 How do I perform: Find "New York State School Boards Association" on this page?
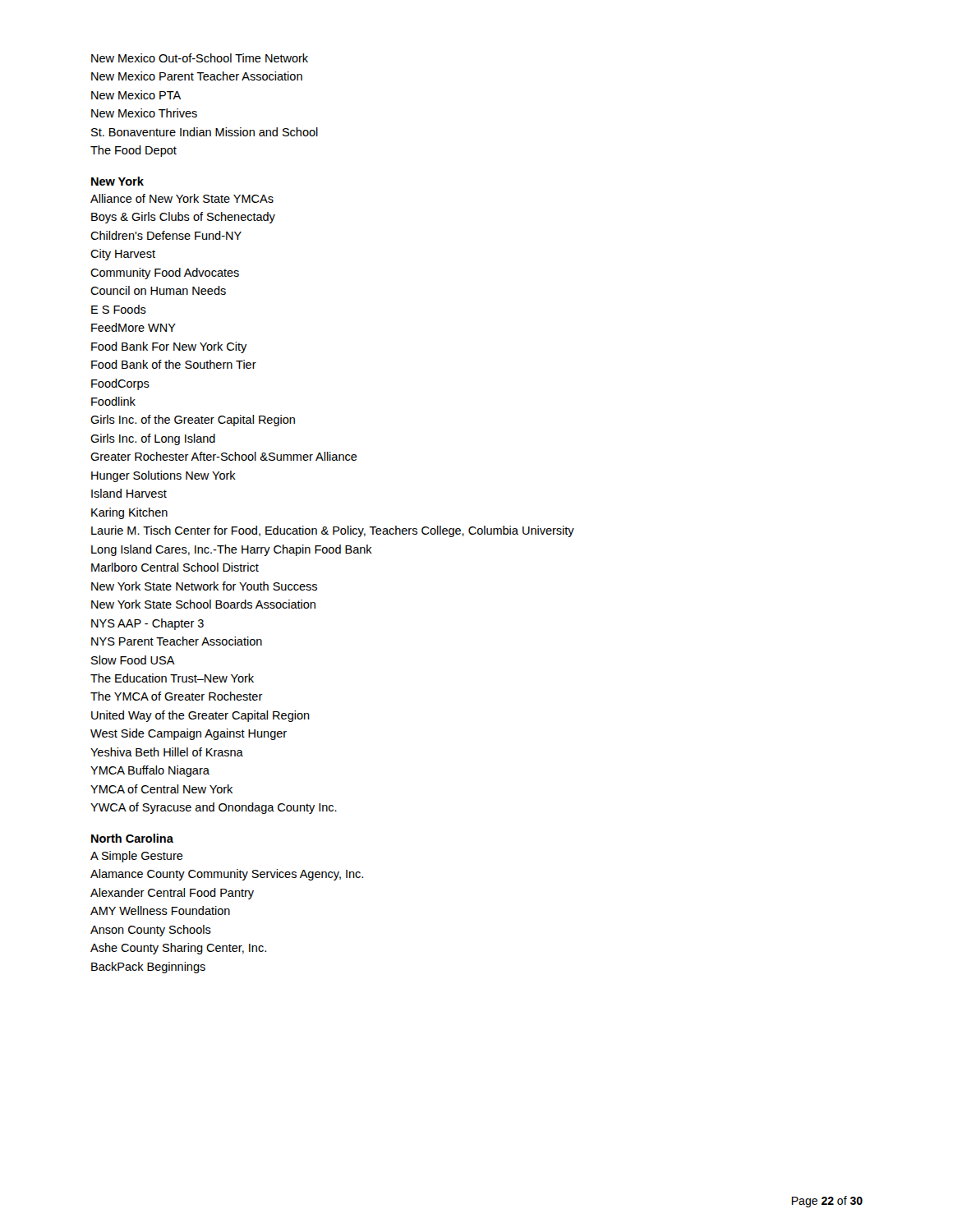pos(203,605)
